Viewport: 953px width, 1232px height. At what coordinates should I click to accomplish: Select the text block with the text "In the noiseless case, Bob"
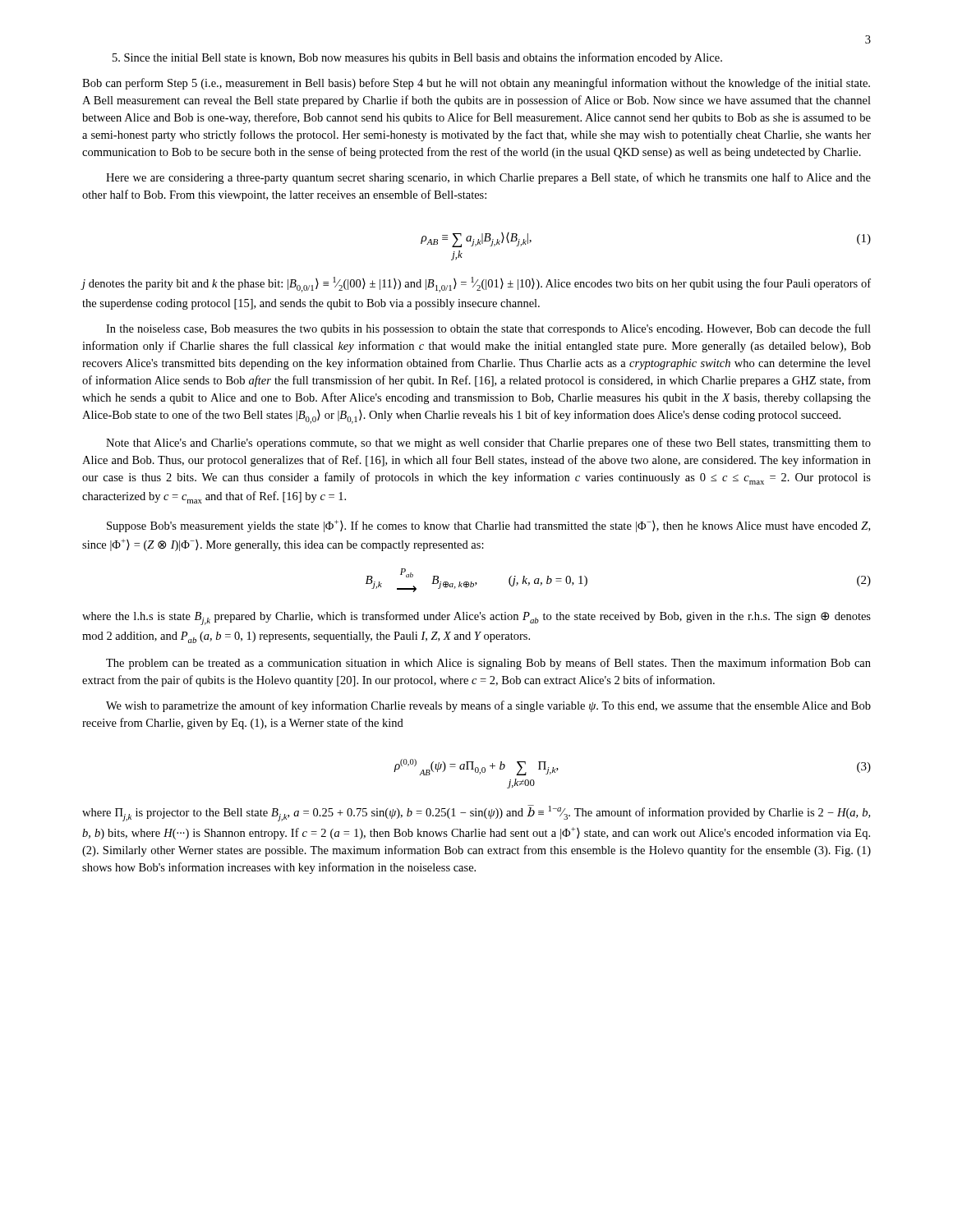click(x=476, y=373)
